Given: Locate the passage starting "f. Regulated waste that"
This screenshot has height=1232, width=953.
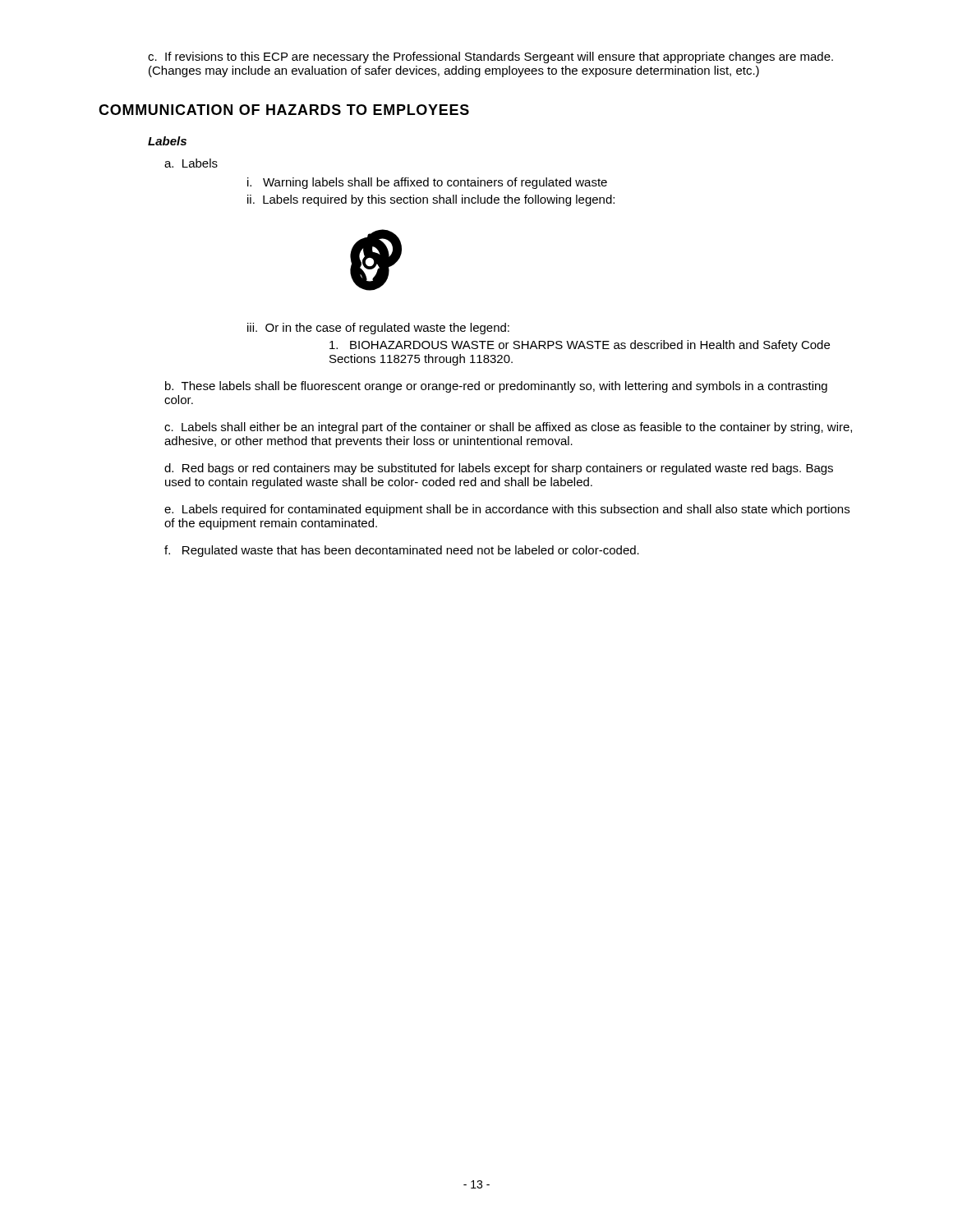Looking at the screenshot, I should 402,550.
